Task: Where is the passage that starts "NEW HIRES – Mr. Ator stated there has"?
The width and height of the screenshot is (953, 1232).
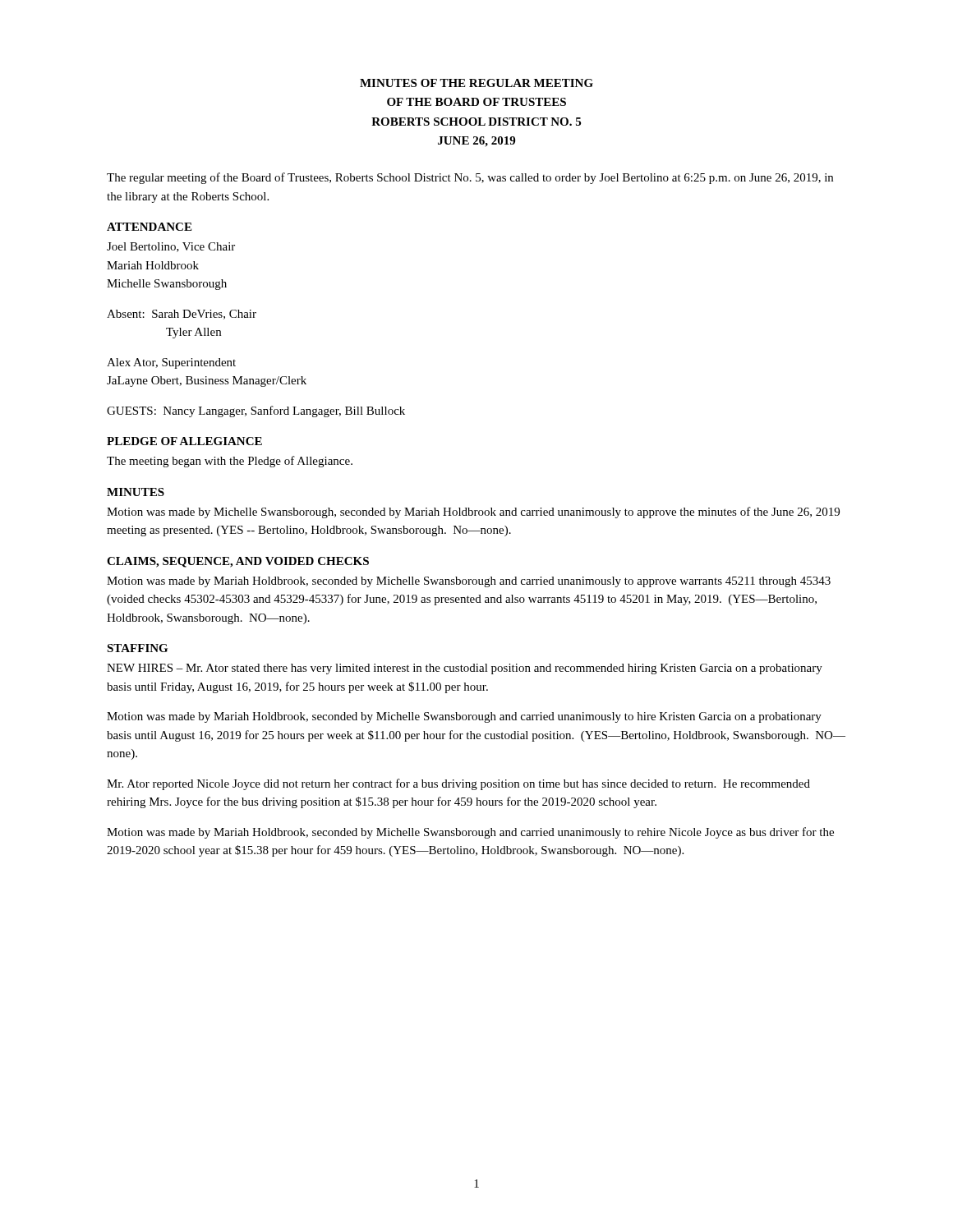Action: pyautogui.click(x=464, y=677)
